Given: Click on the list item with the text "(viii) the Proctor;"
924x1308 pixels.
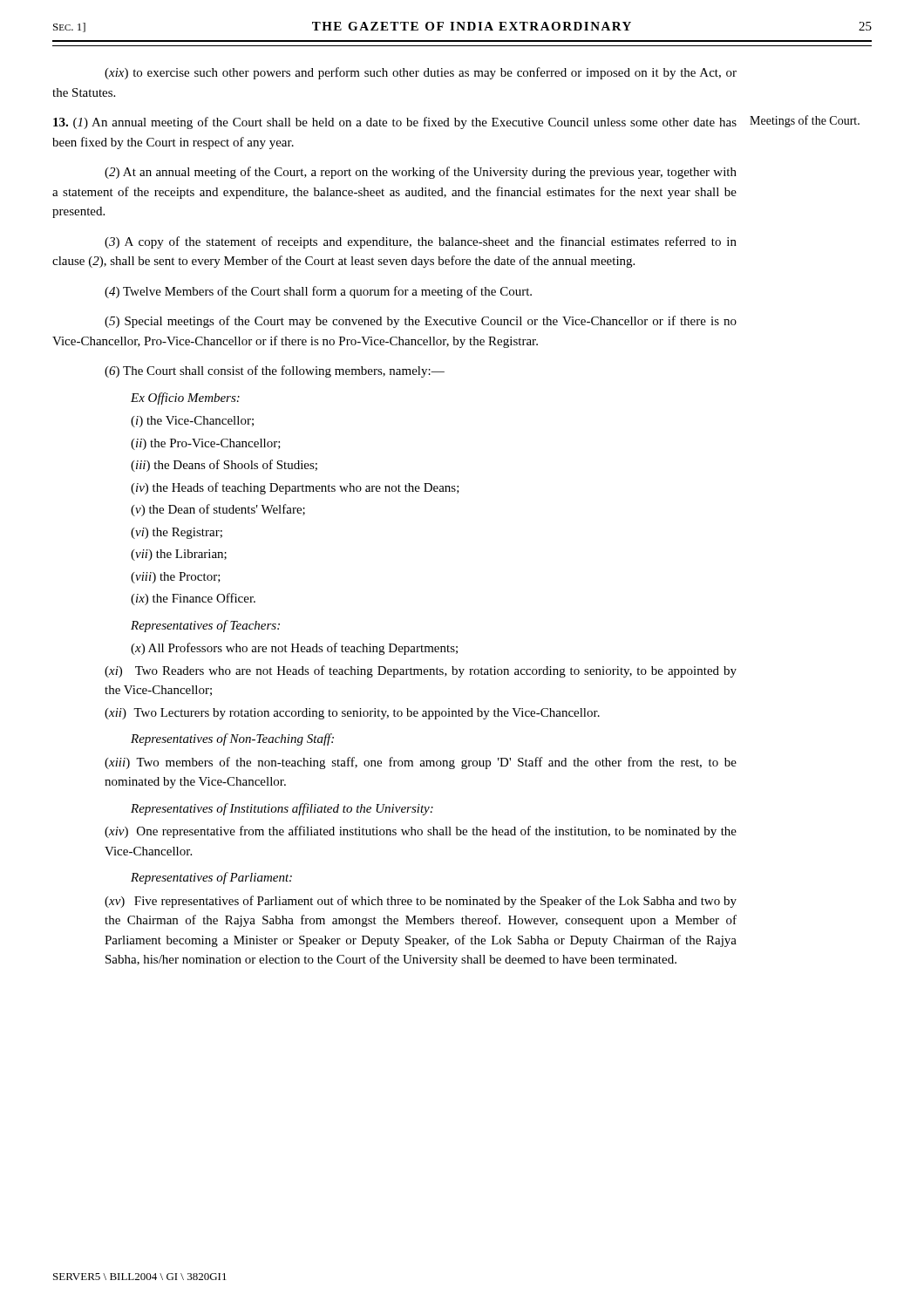Looking at the screenshot, I should pyautogui.click(x=176, y=576).
